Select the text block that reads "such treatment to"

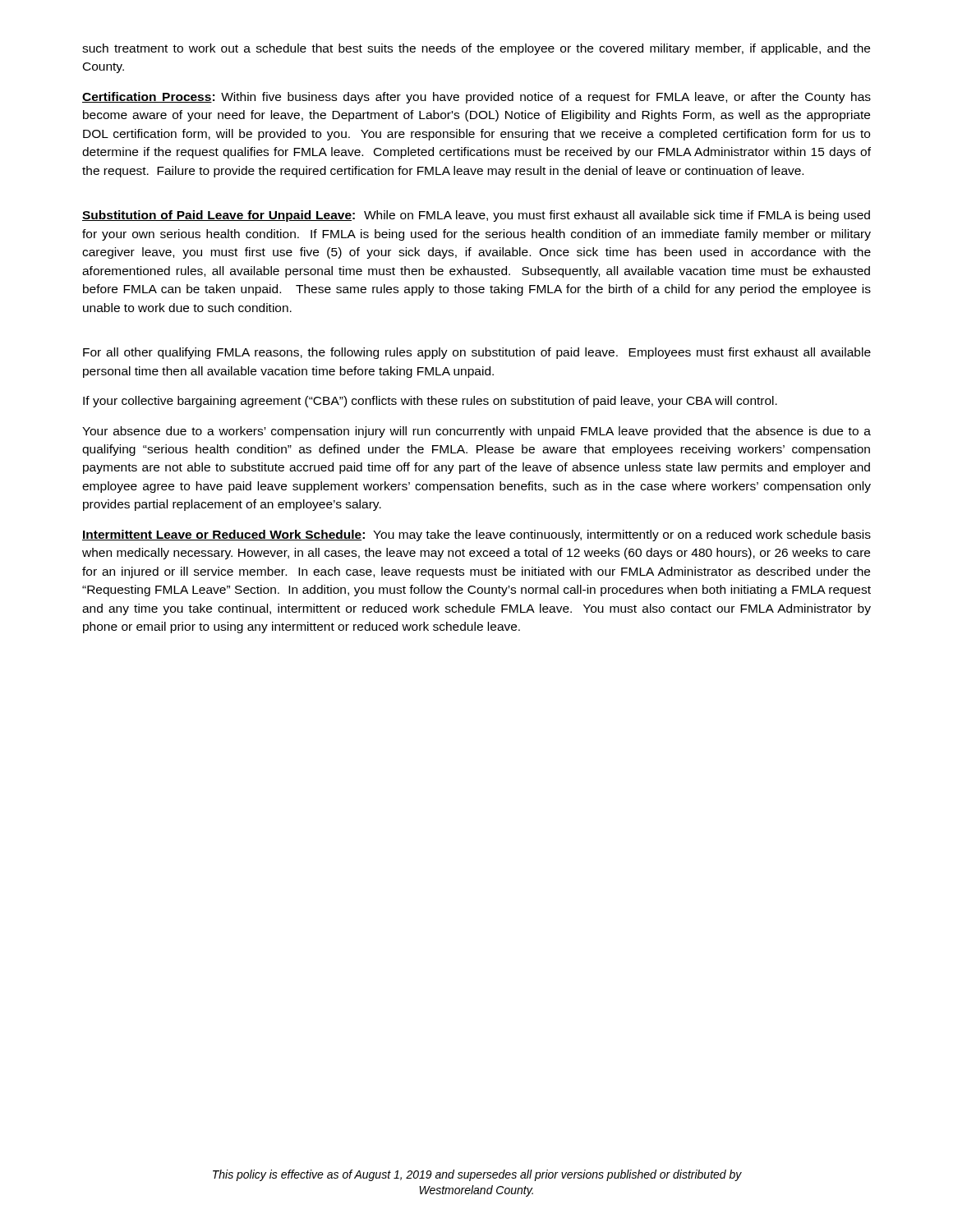(476, 57)
